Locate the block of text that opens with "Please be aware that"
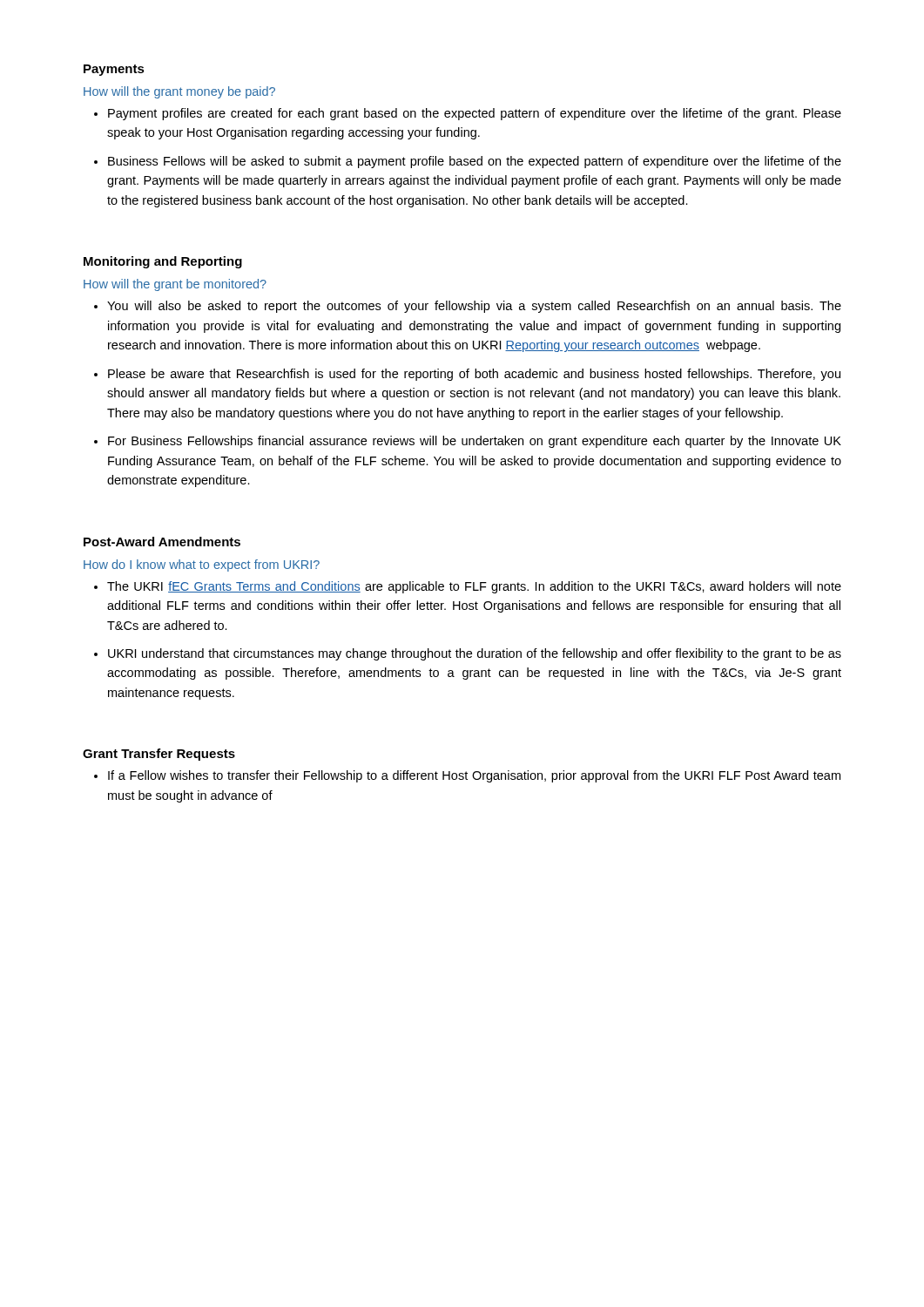The image size is (924, 1307). (474, 393)
